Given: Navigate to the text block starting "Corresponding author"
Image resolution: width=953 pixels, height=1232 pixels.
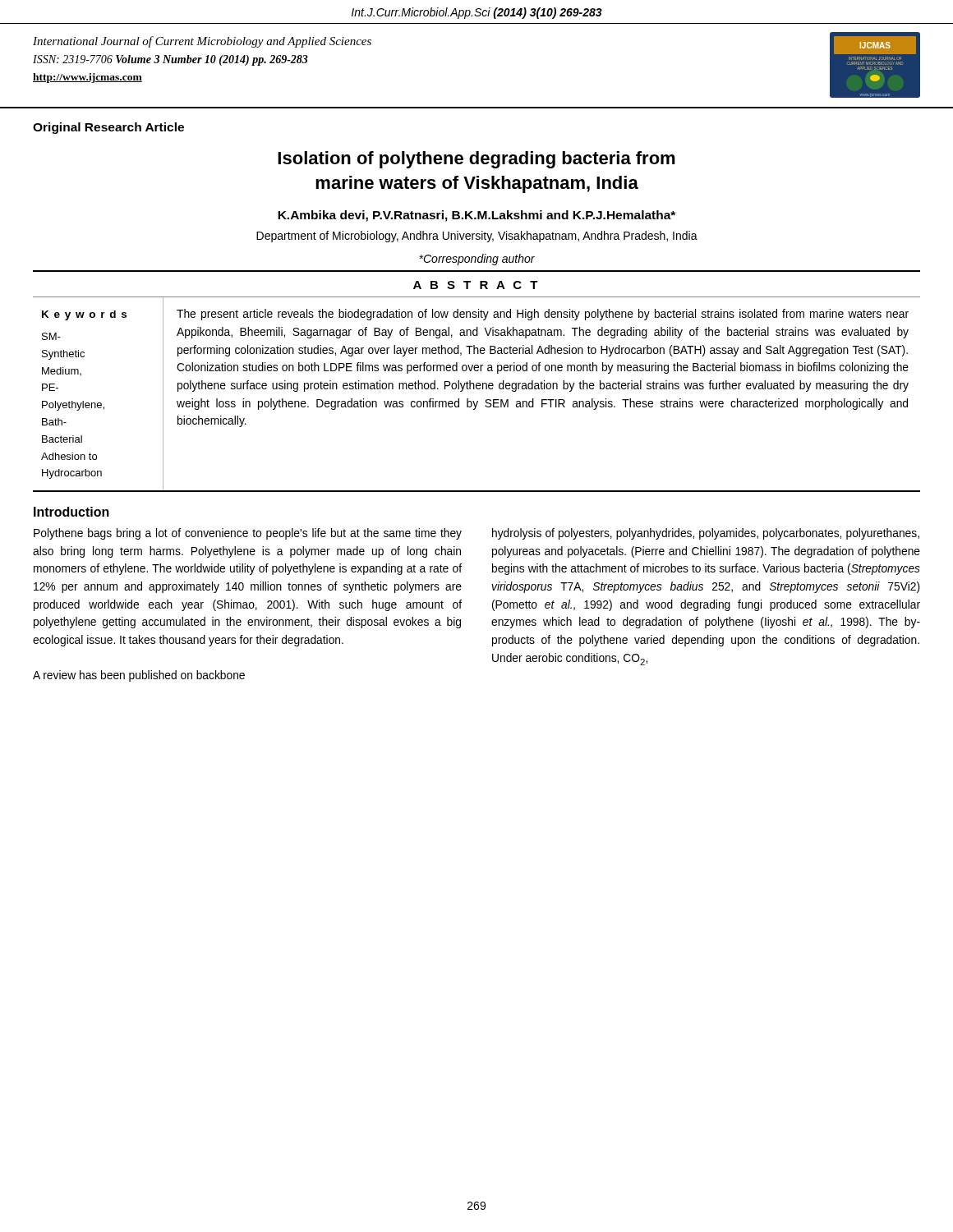Looking at the screenshot, I should pos(476,259).
